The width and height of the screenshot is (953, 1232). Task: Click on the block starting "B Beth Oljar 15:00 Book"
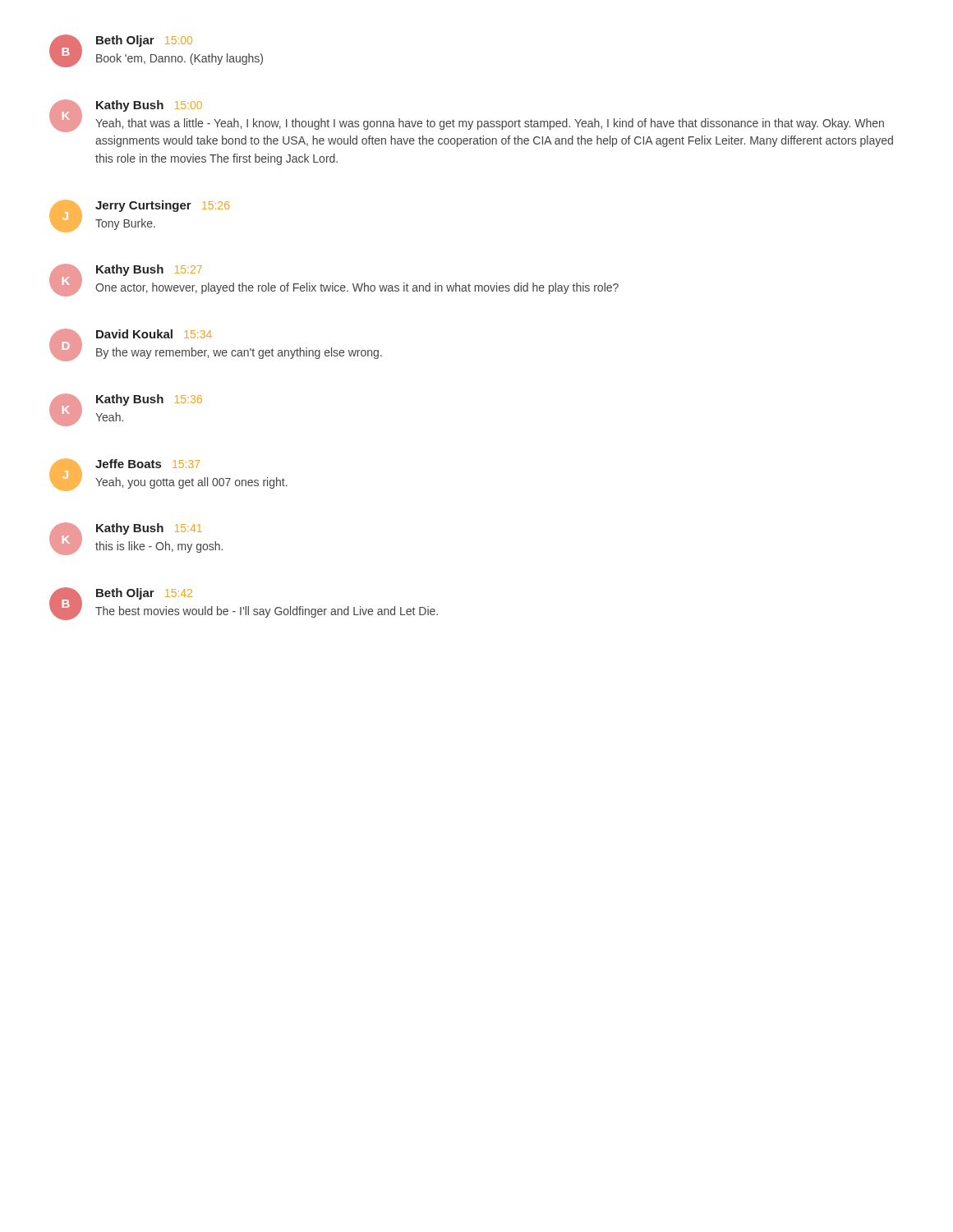click(x=156, y=51)
